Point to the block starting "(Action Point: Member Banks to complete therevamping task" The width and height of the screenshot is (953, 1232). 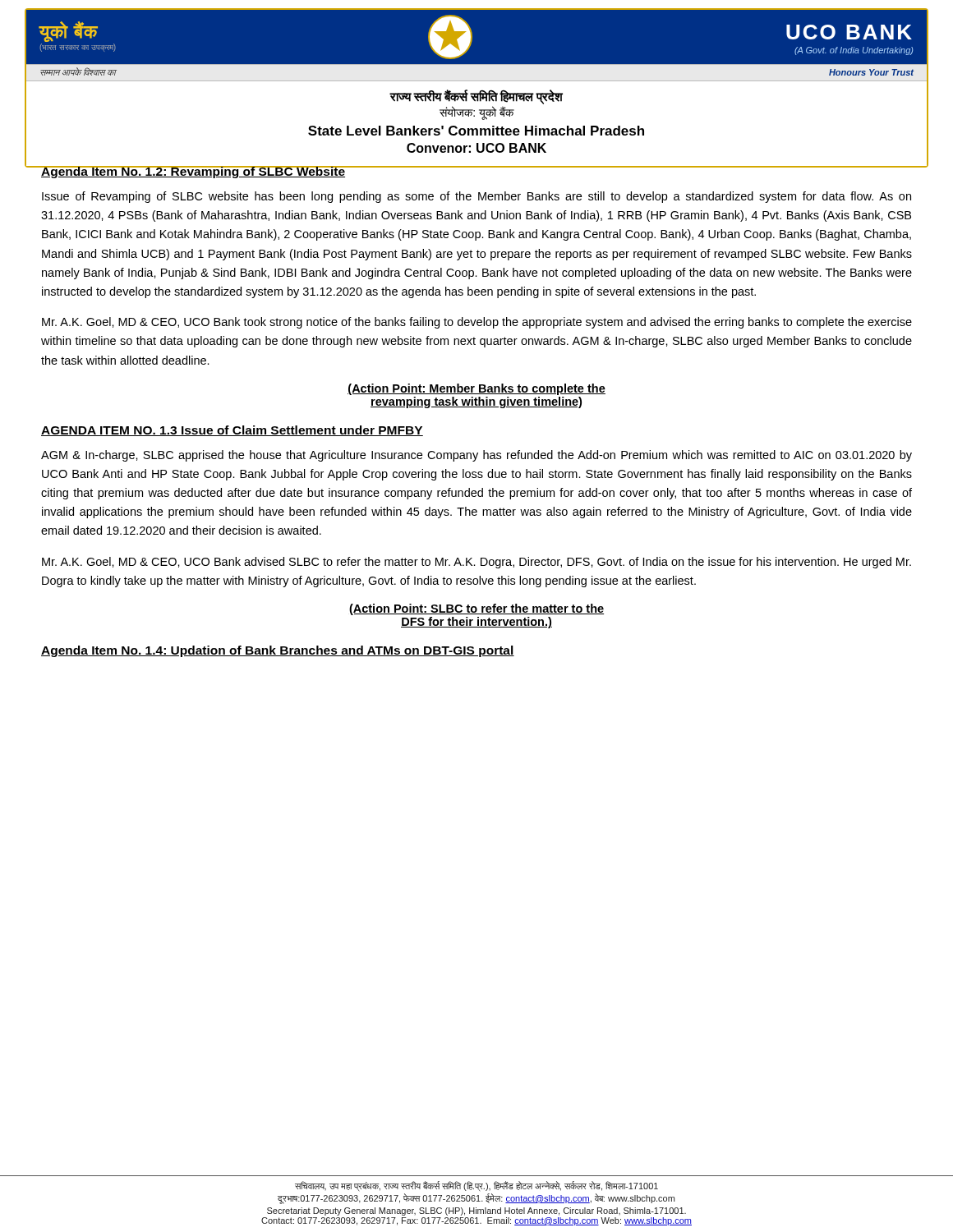pyautogui.click(x=476, y=395)
